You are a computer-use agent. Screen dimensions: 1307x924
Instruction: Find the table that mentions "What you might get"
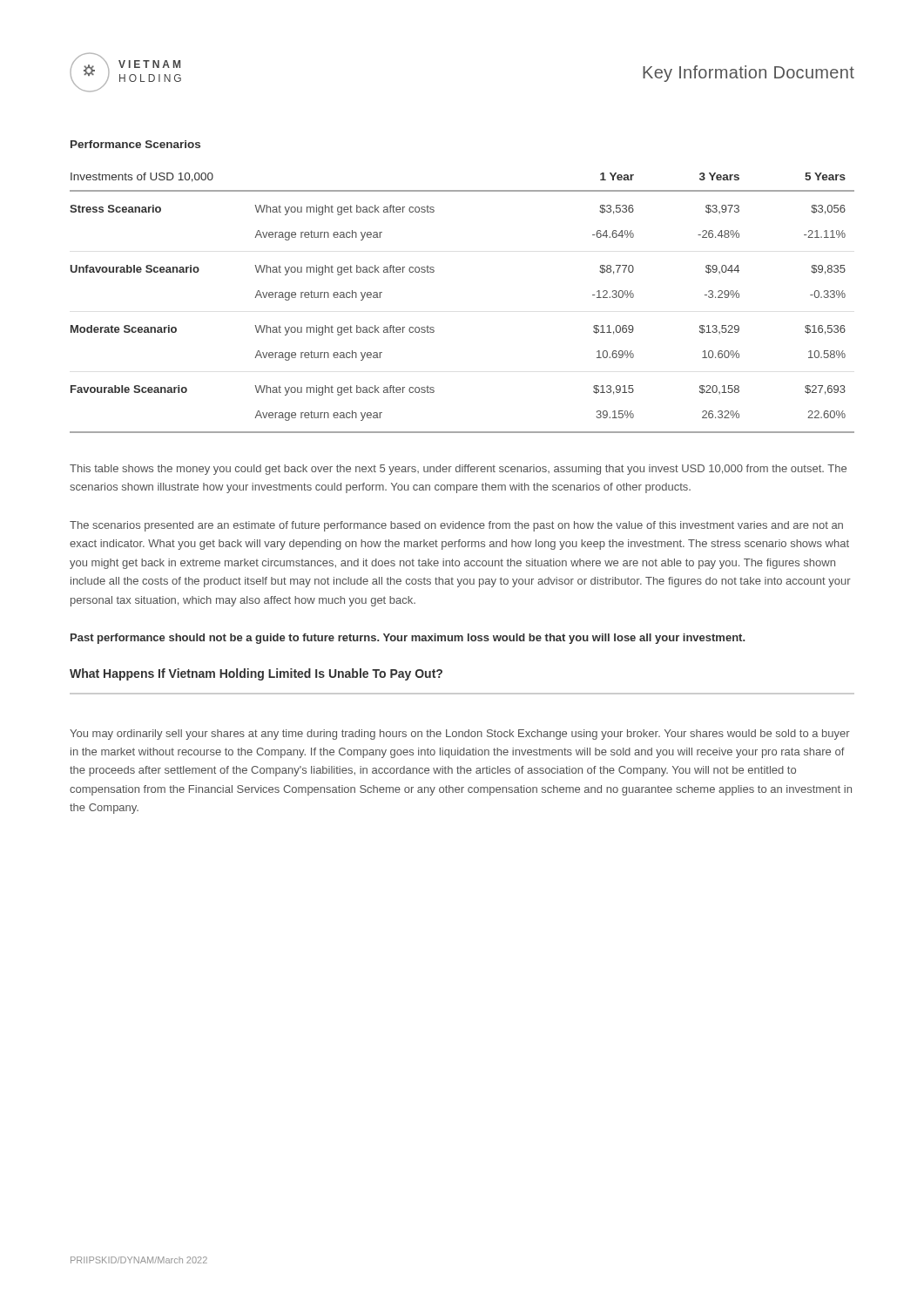click(x=462, y=298)
